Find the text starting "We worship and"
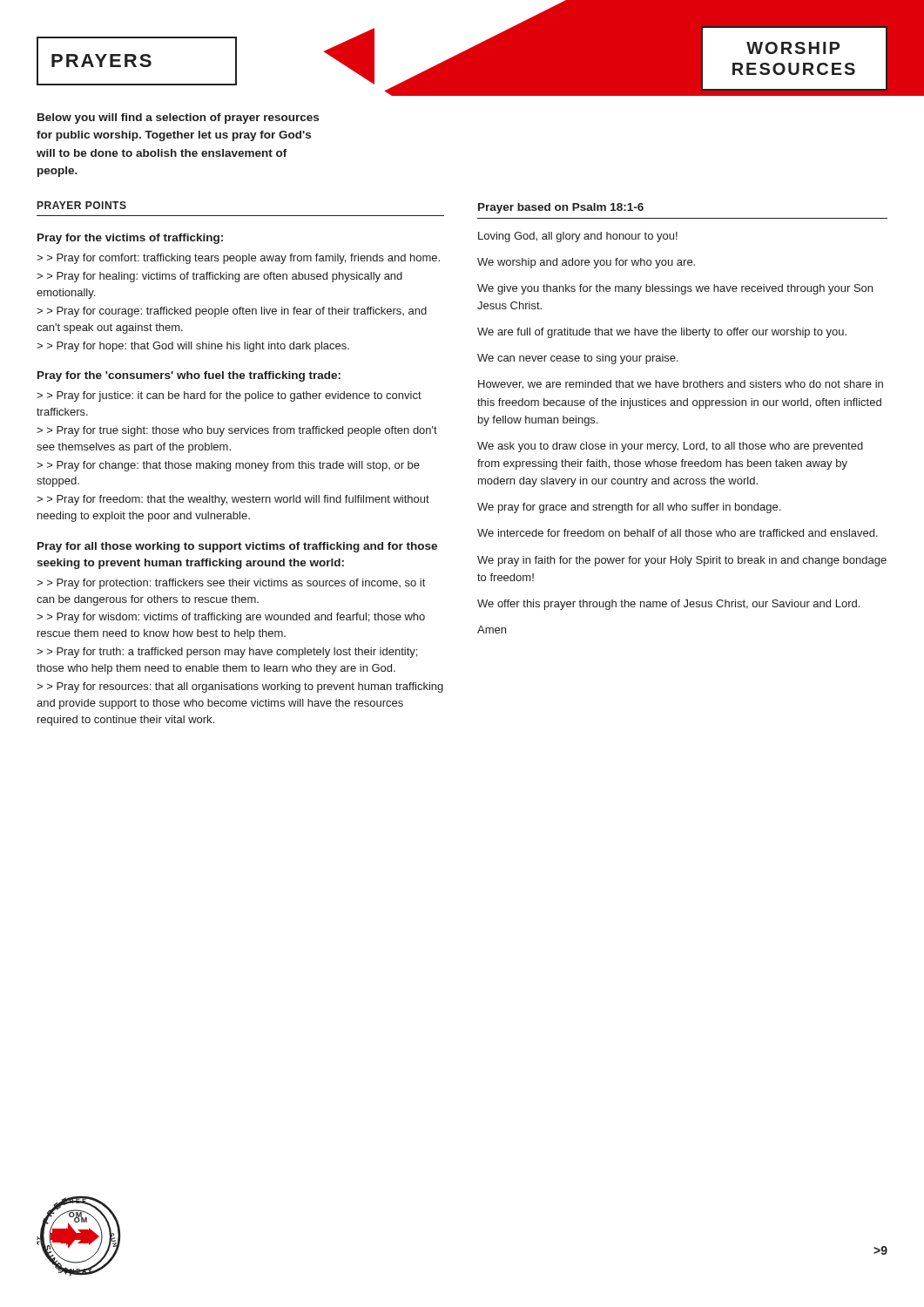 coord(587,262)
